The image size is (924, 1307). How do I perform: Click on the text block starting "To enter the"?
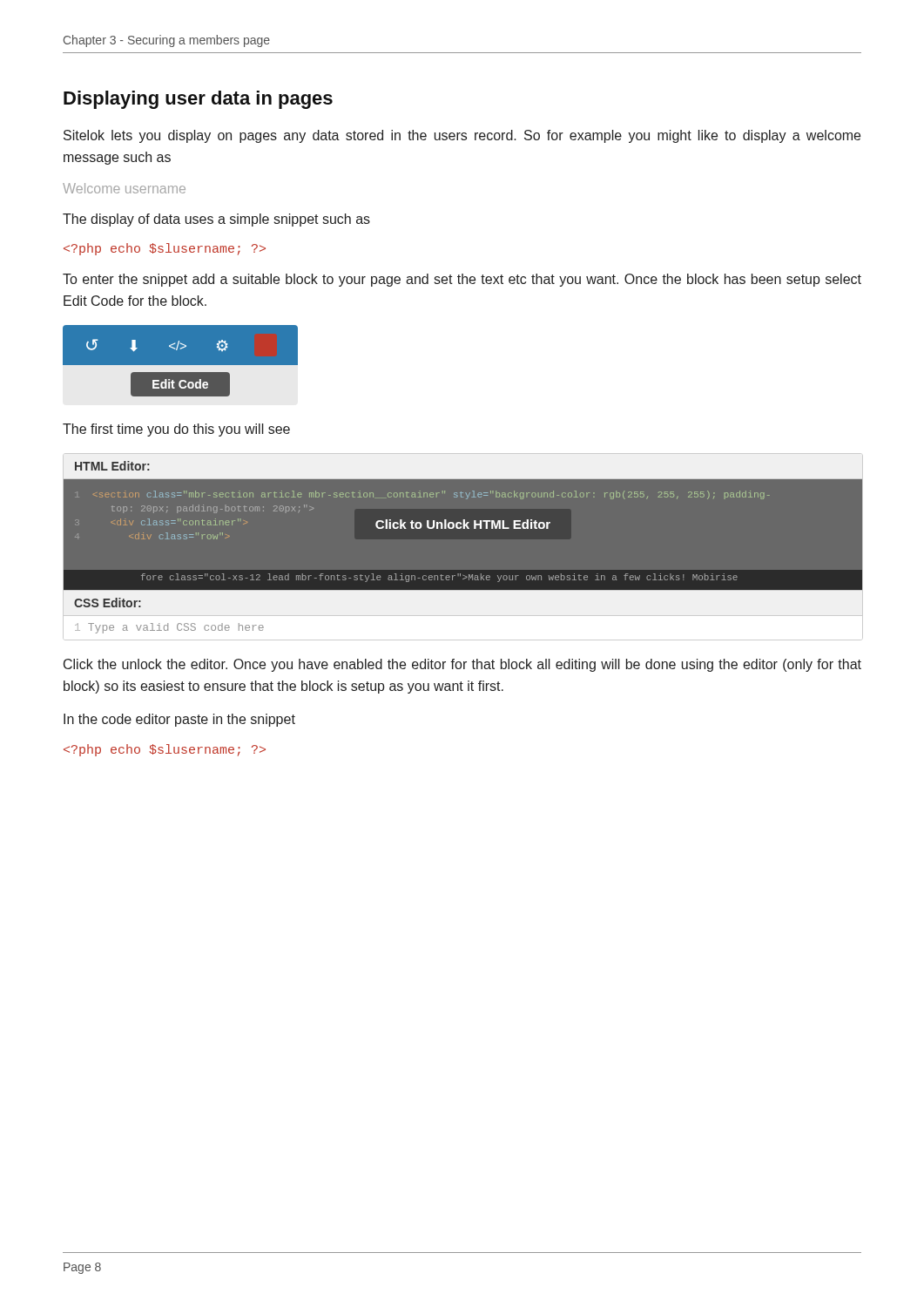(x=462, y=291)
